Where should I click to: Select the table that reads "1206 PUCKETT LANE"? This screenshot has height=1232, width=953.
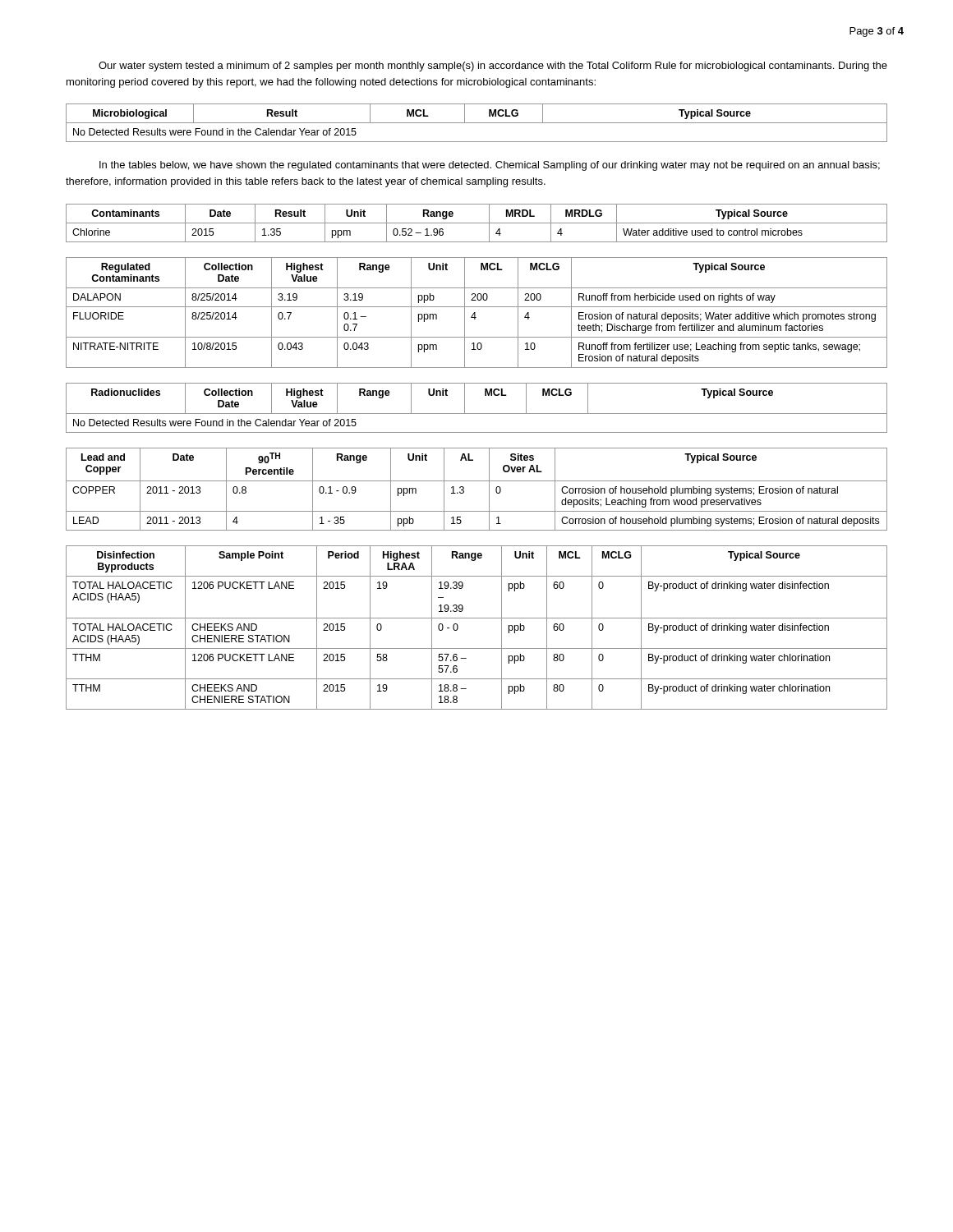coord(476,627)
